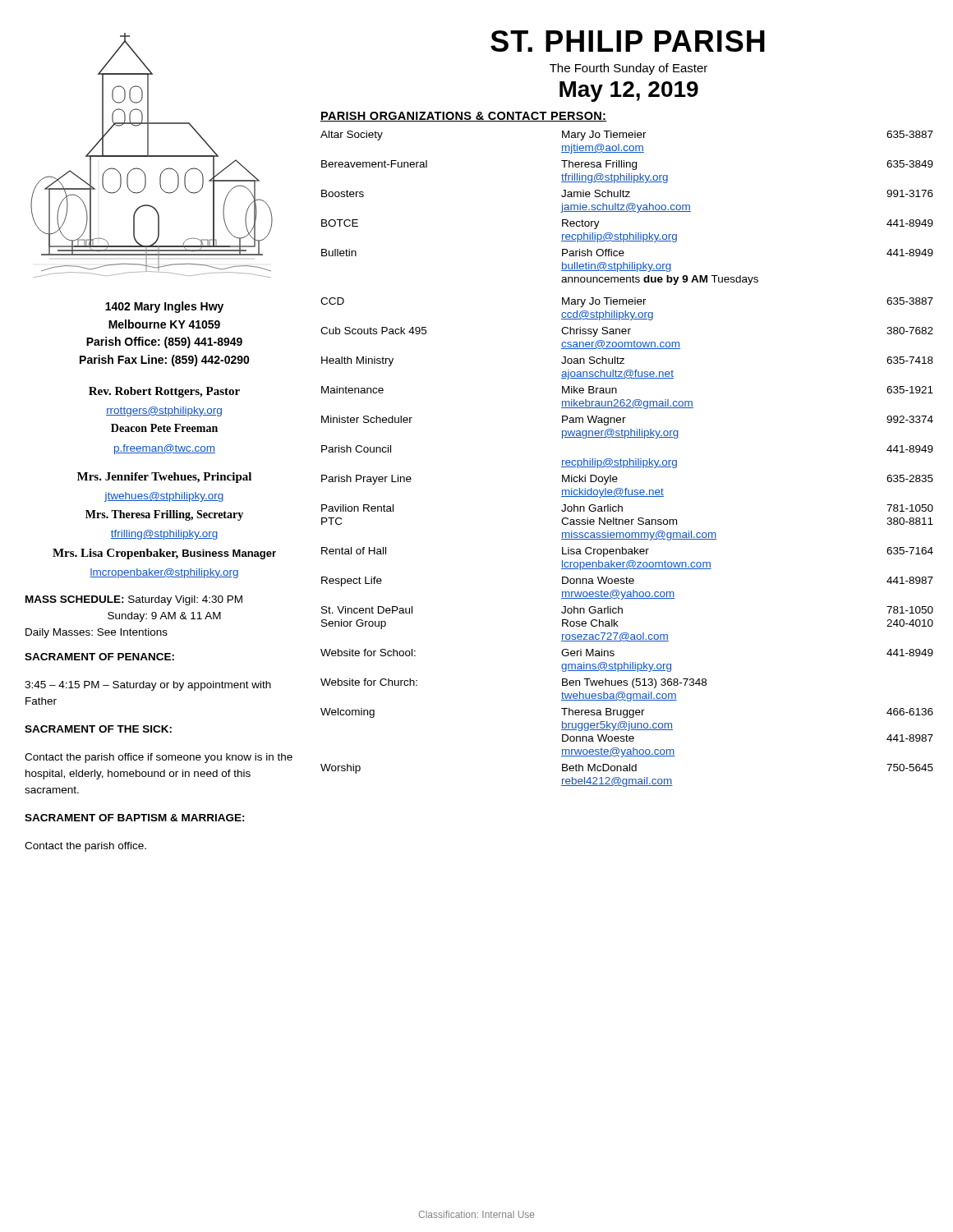Image resolution: width=953 pixels, height=1232 pixels.
Task: Point to "SACRAMENT OF BAPTISM & MARRIAGE:"
Action: click(164, 818)
